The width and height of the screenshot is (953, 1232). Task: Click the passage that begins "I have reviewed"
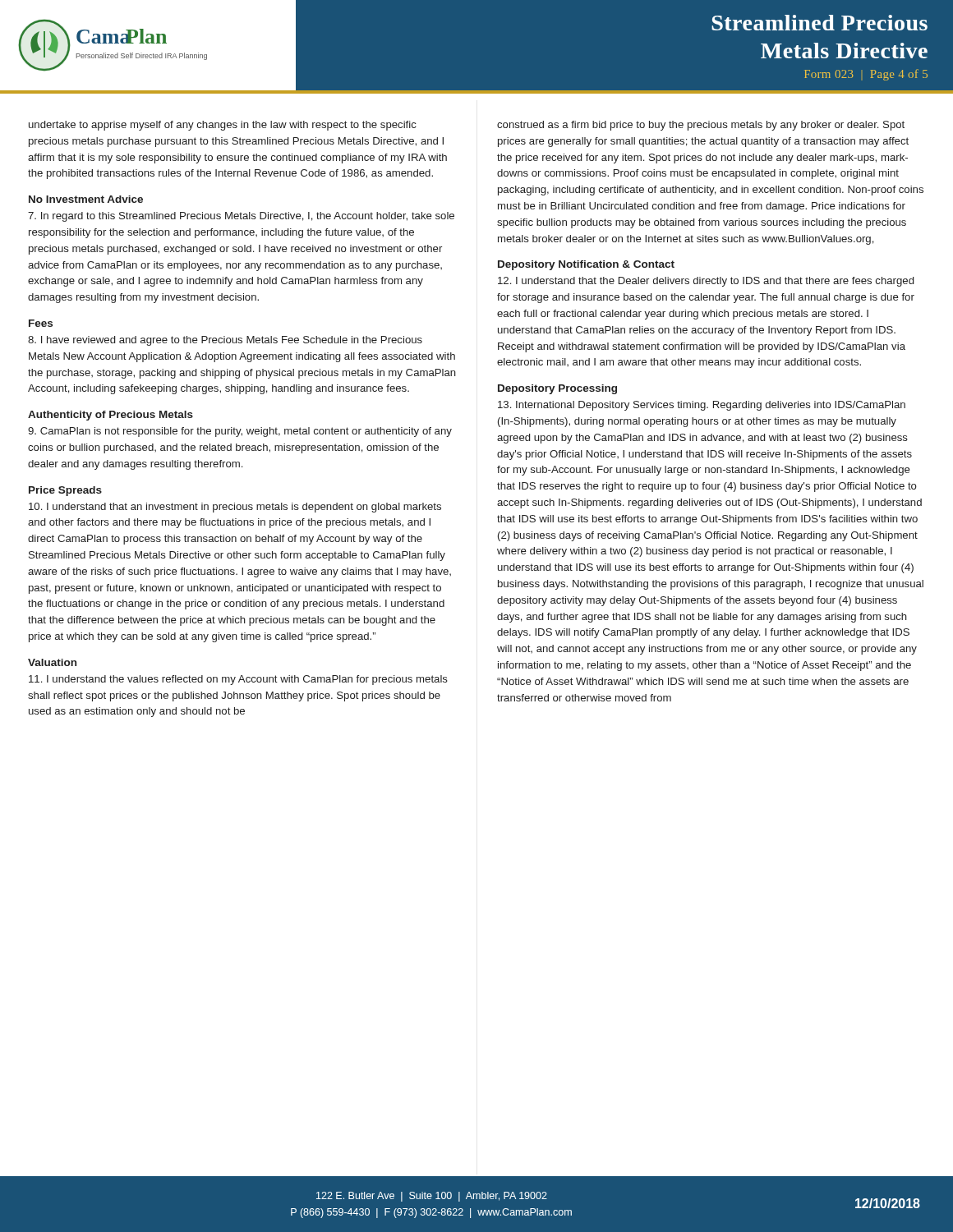242,364
